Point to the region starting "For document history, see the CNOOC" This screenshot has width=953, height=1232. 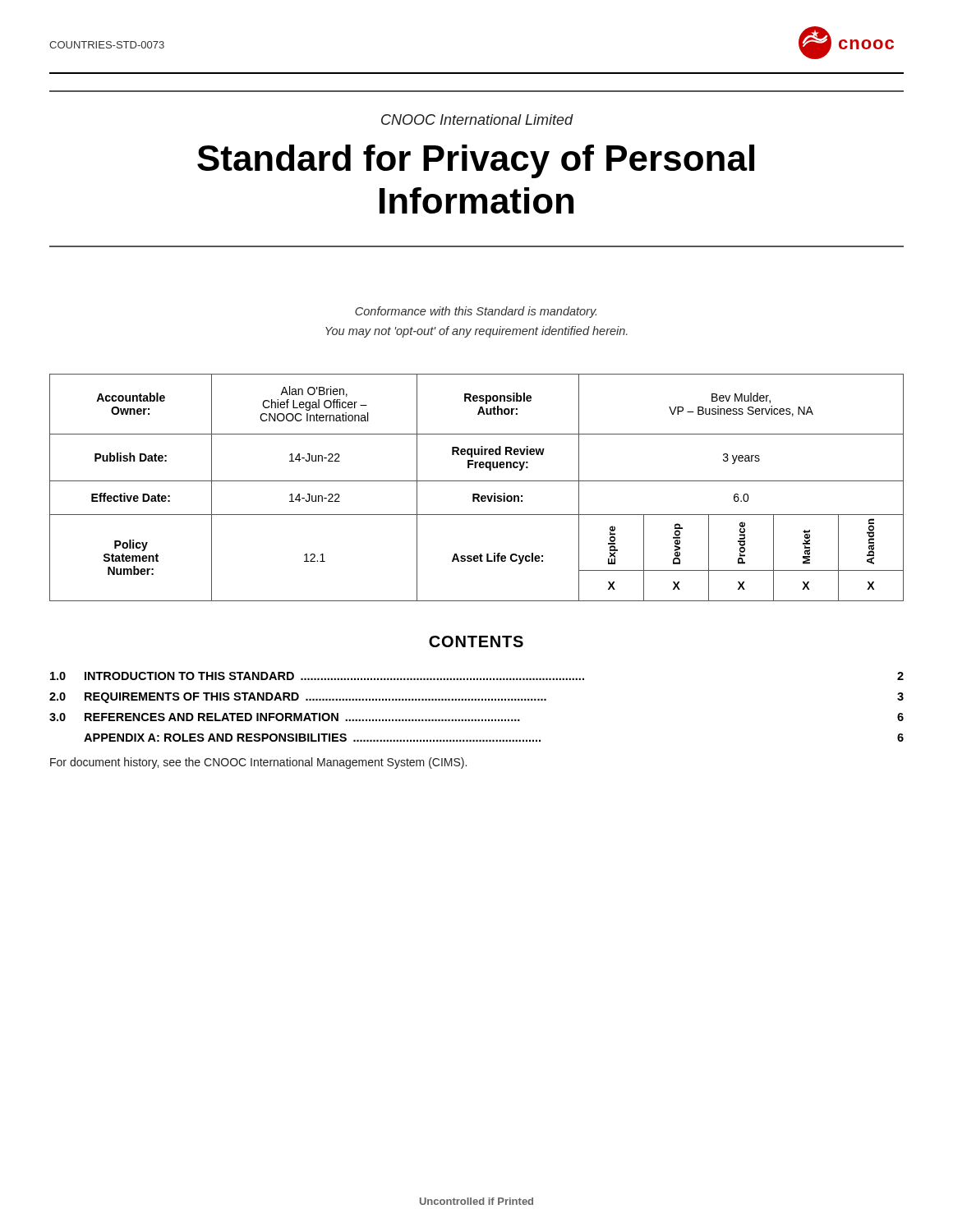point(259,762)
